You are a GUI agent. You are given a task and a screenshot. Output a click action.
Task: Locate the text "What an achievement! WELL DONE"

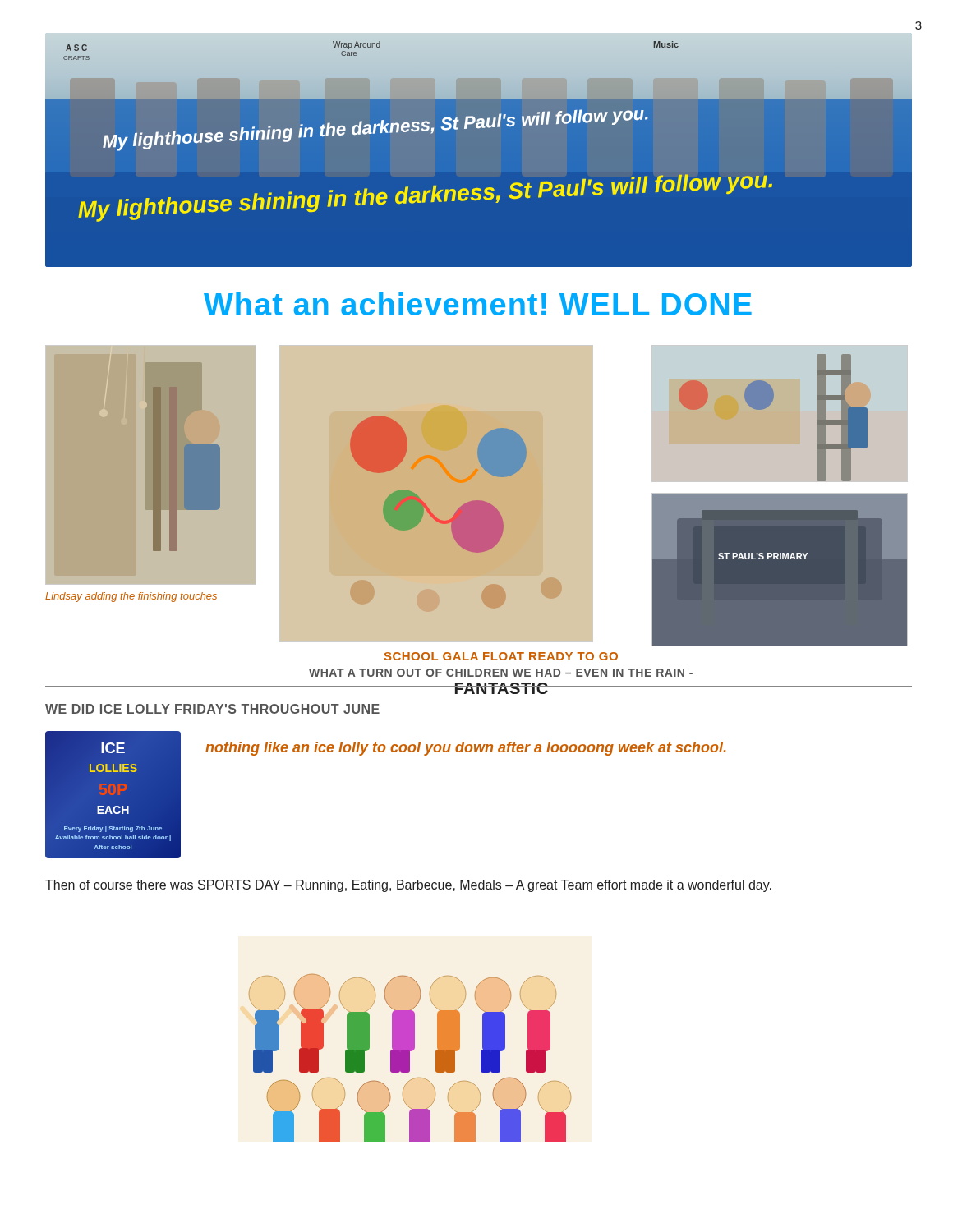coord(479,305)
